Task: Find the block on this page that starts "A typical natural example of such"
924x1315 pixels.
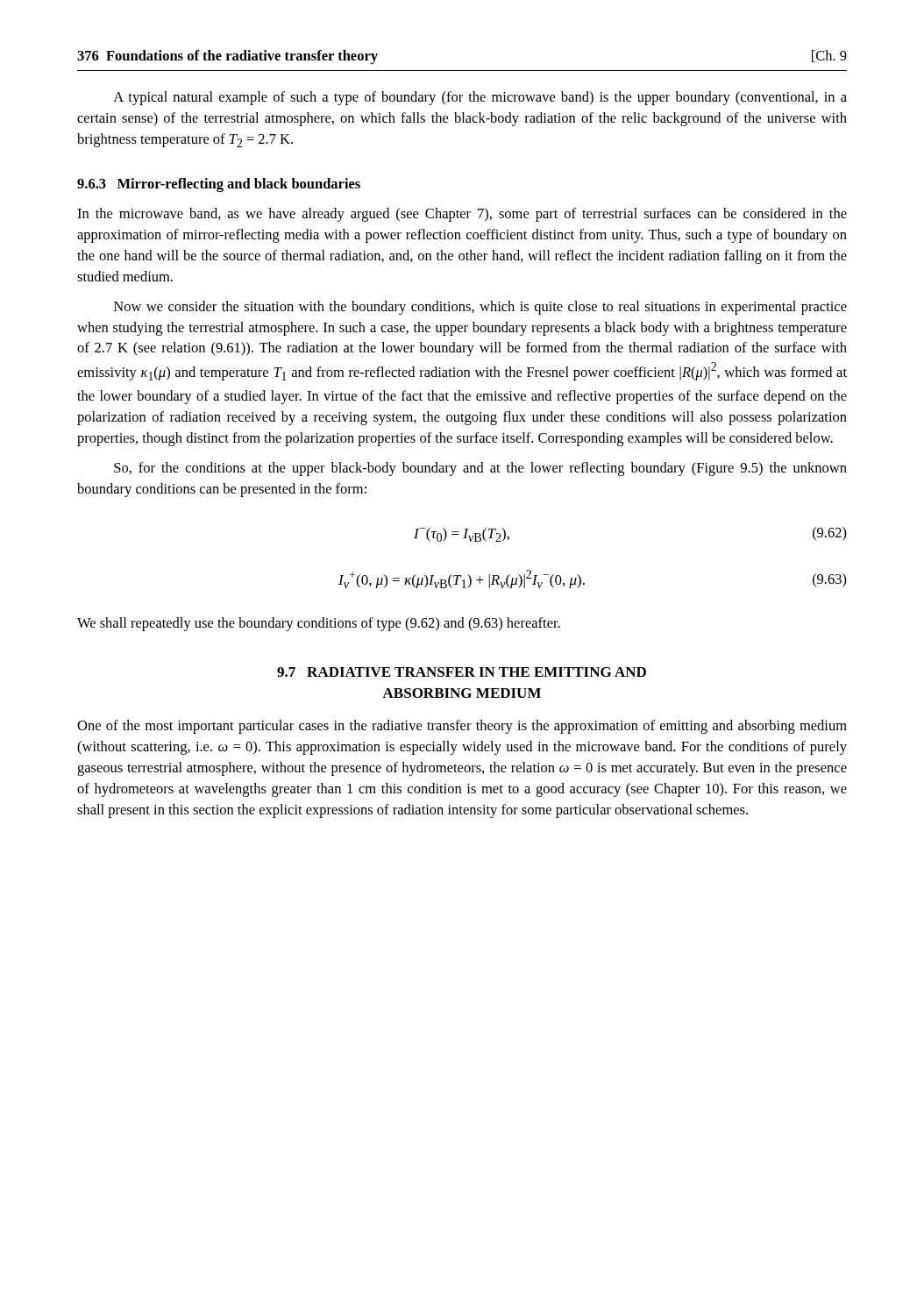Action: [x=462, y=120]
